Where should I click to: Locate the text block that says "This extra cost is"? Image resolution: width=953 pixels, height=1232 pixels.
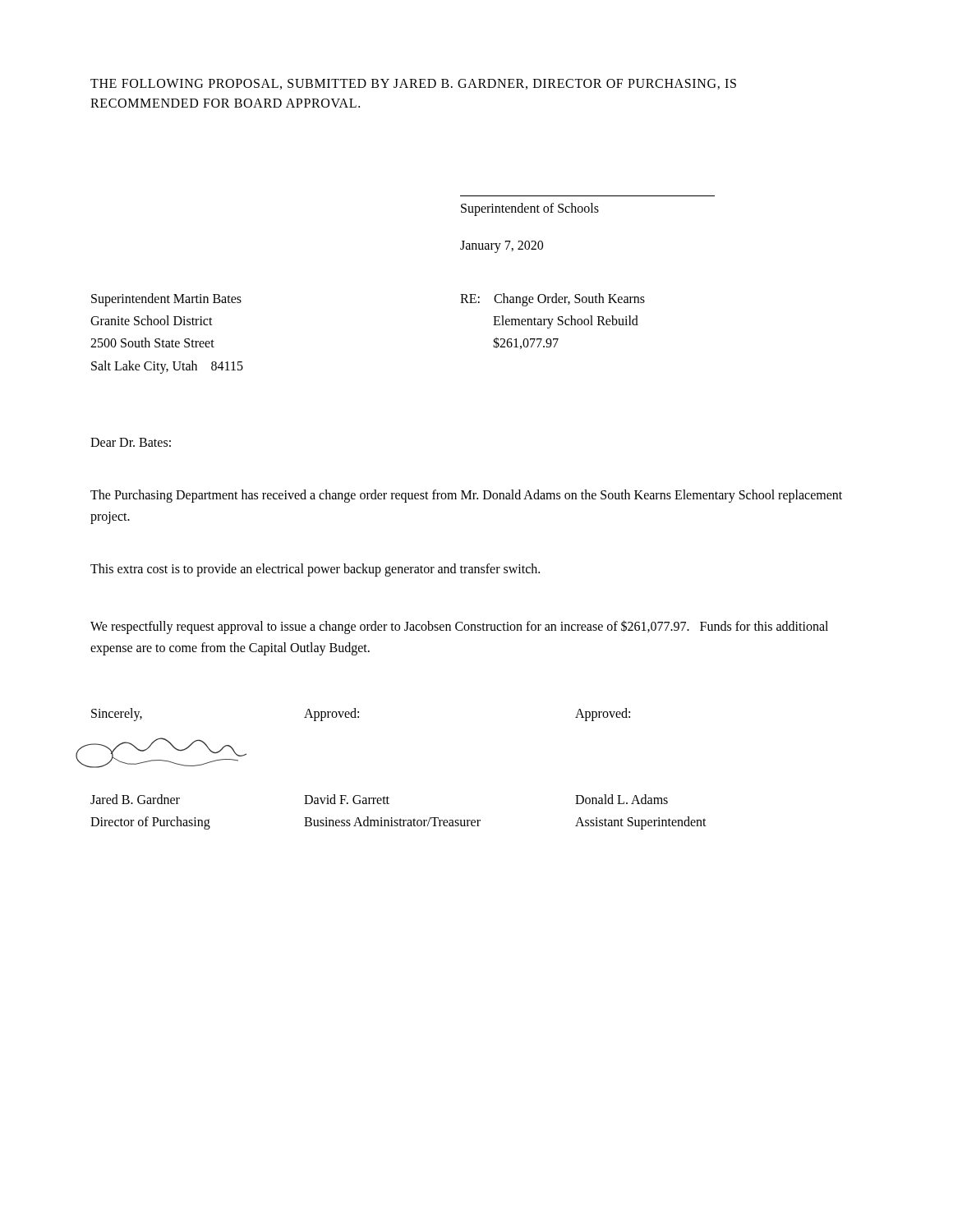tap(316, 569)
